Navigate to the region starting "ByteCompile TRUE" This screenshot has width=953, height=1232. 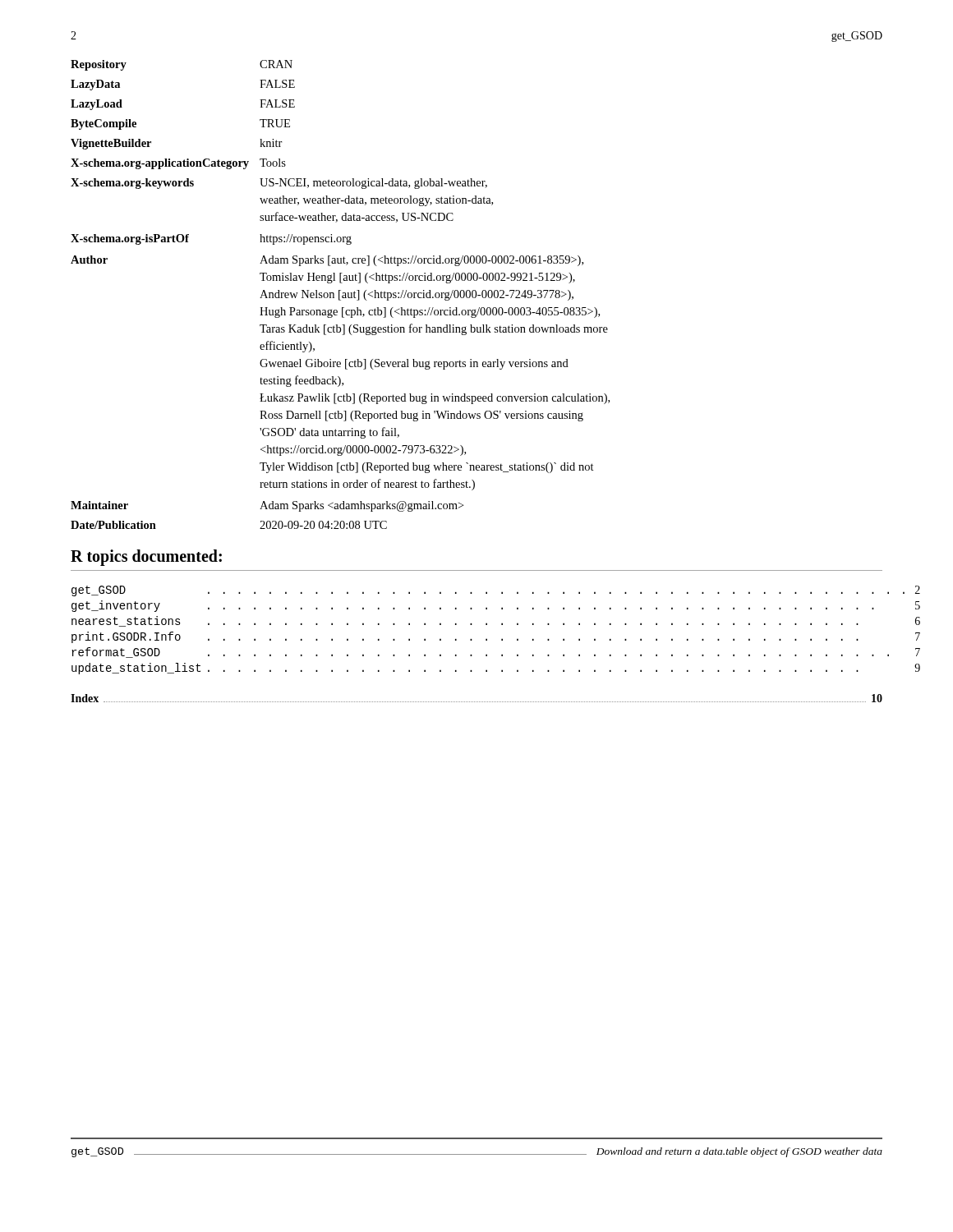tap(97, 124)
